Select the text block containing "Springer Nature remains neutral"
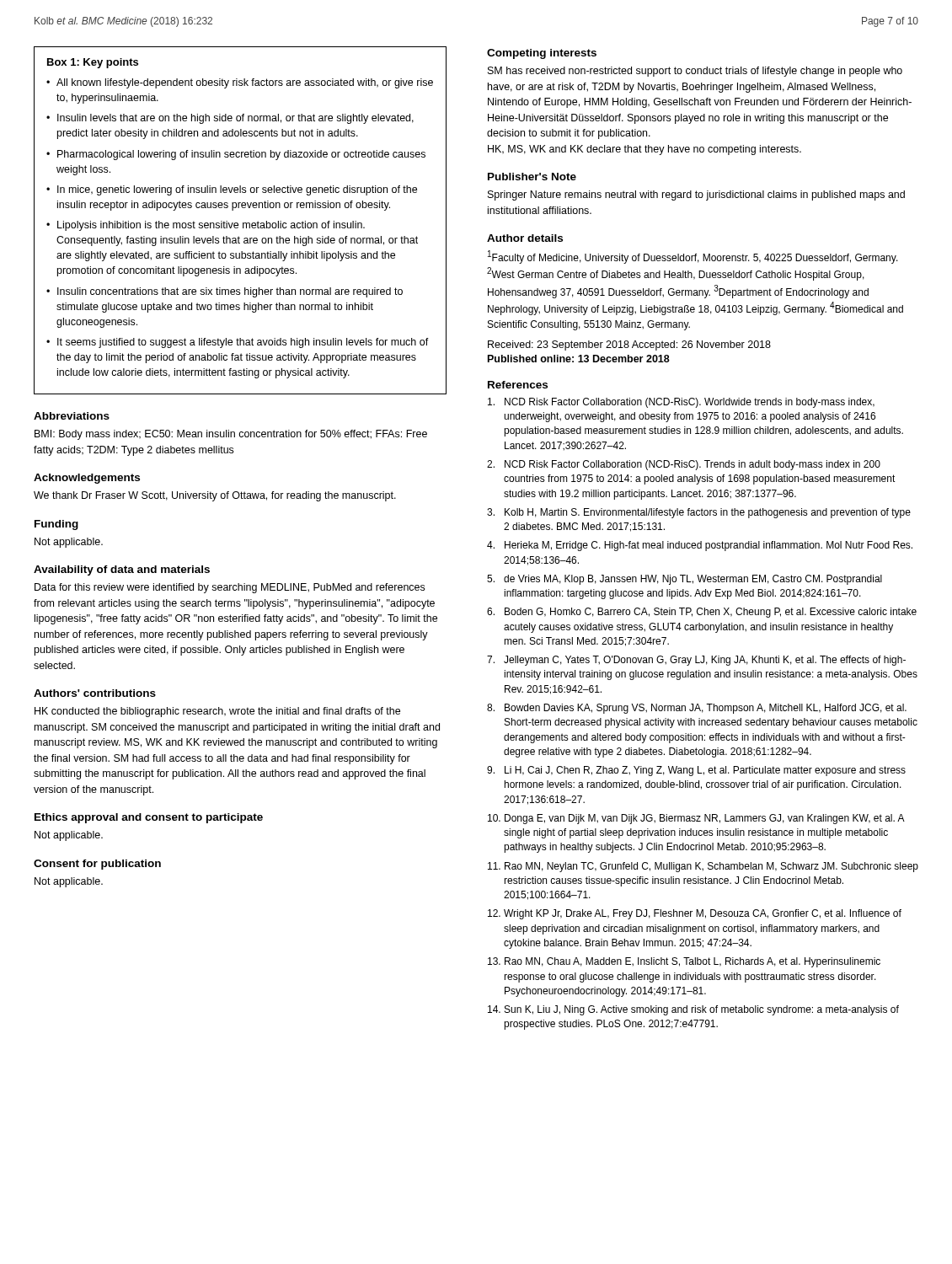This screenshot has width=952, height=1264. 696,202
